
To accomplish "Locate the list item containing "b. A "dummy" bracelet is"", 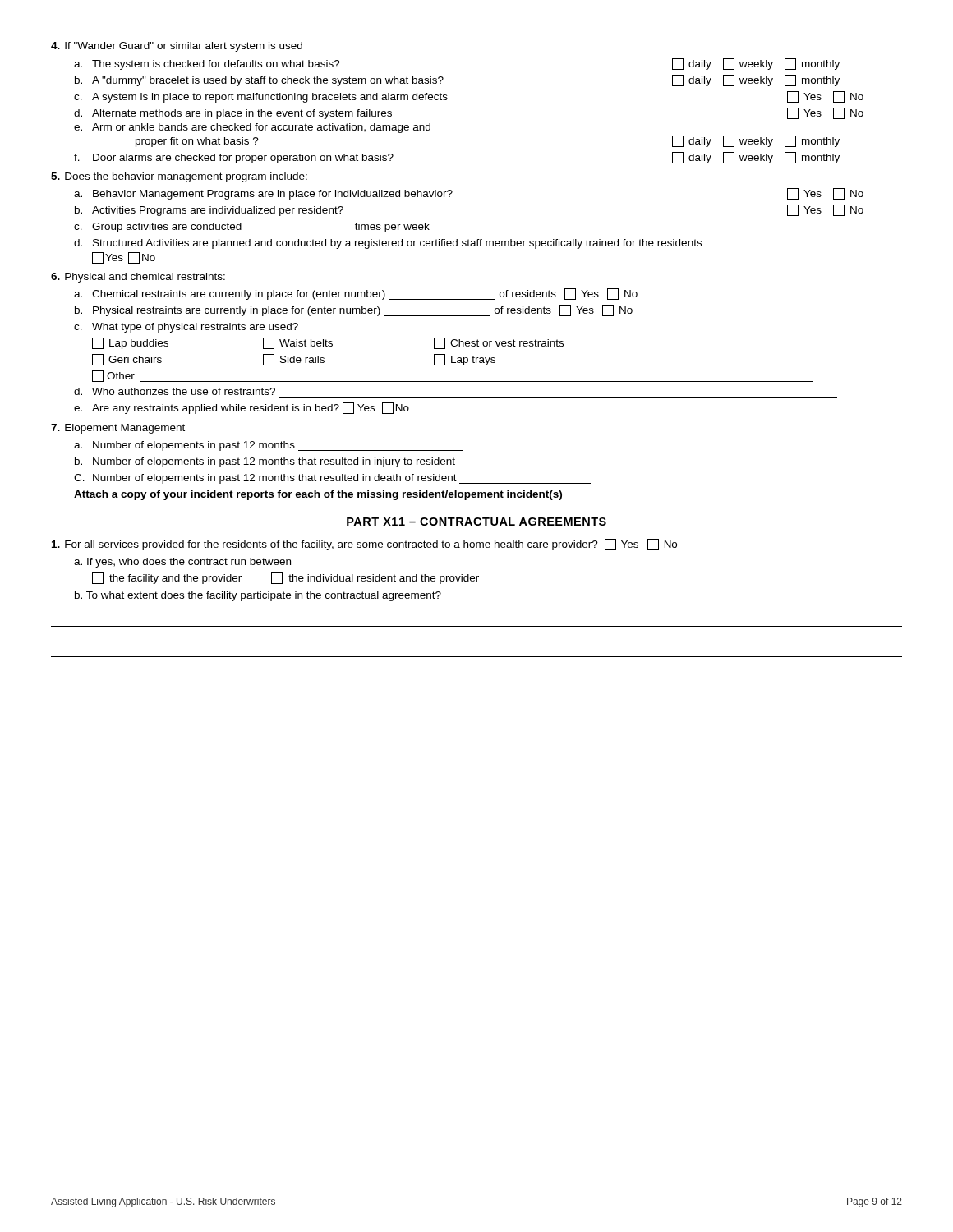I will 258,80.
